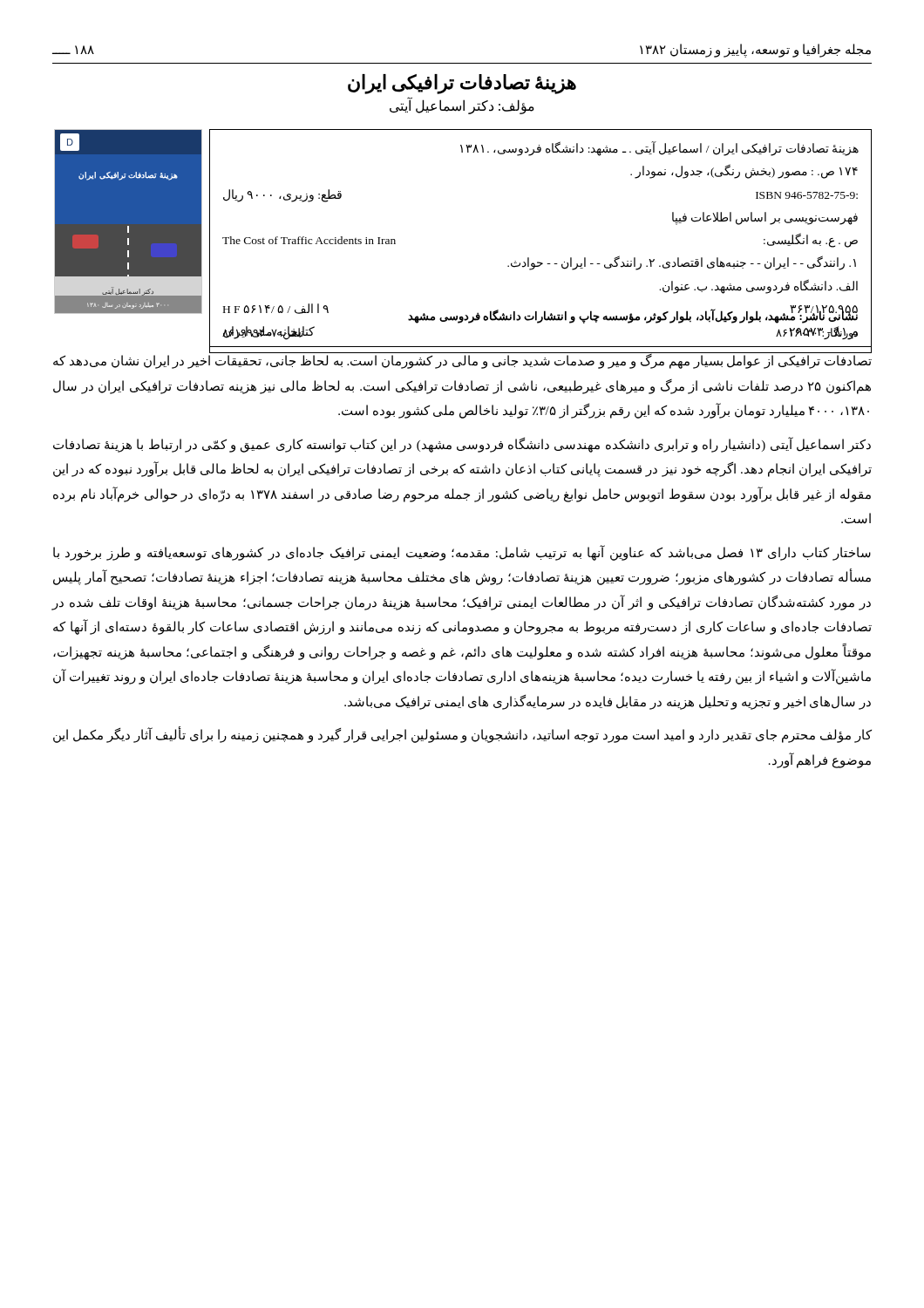The height and width of the screenshot is (1308, 924).
Task: Locate the illustration
Action: click(128, 222)
